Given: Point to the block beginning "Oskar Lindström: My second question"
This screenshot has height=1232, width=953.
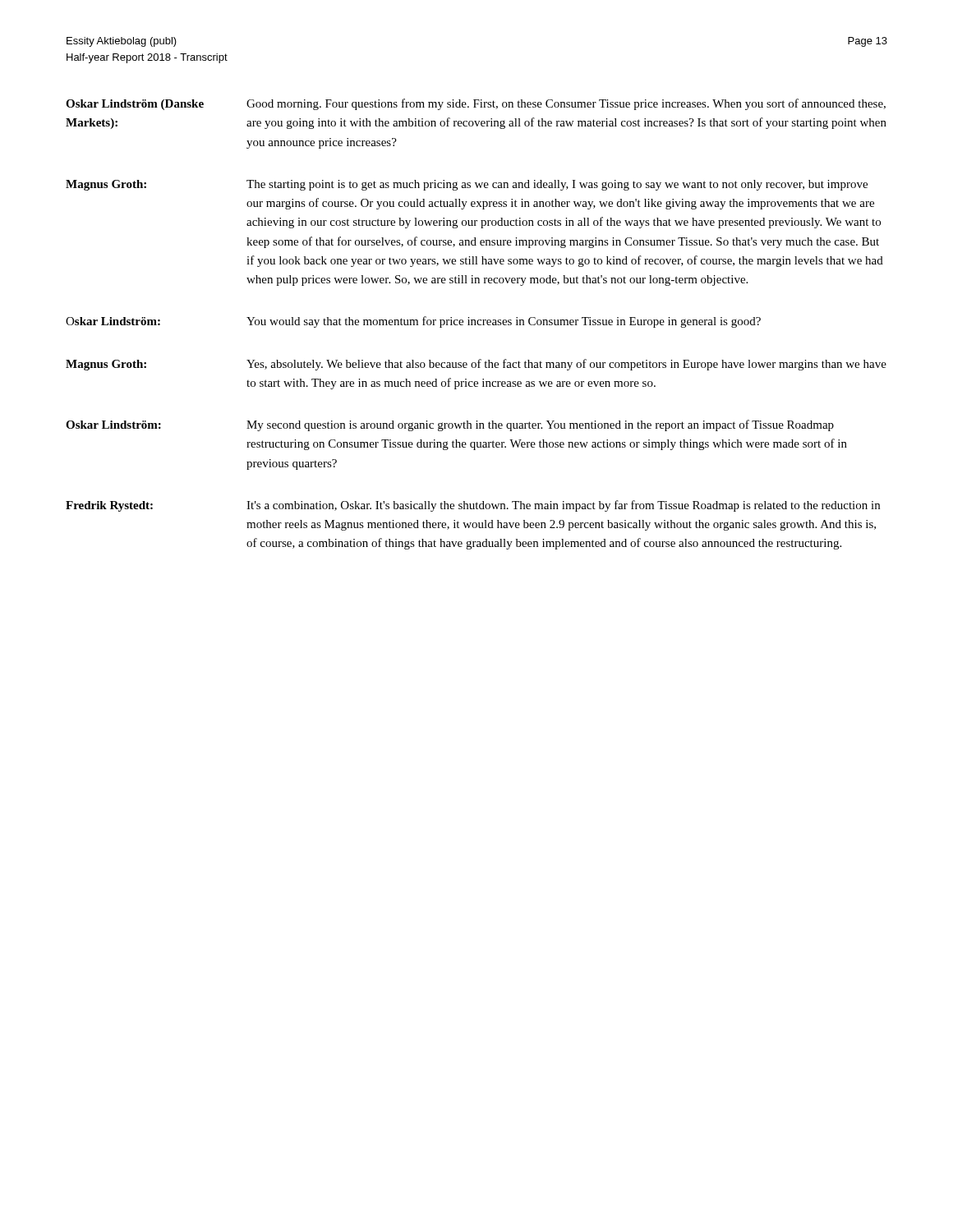Looking at the screenshot, I should 476,444.
